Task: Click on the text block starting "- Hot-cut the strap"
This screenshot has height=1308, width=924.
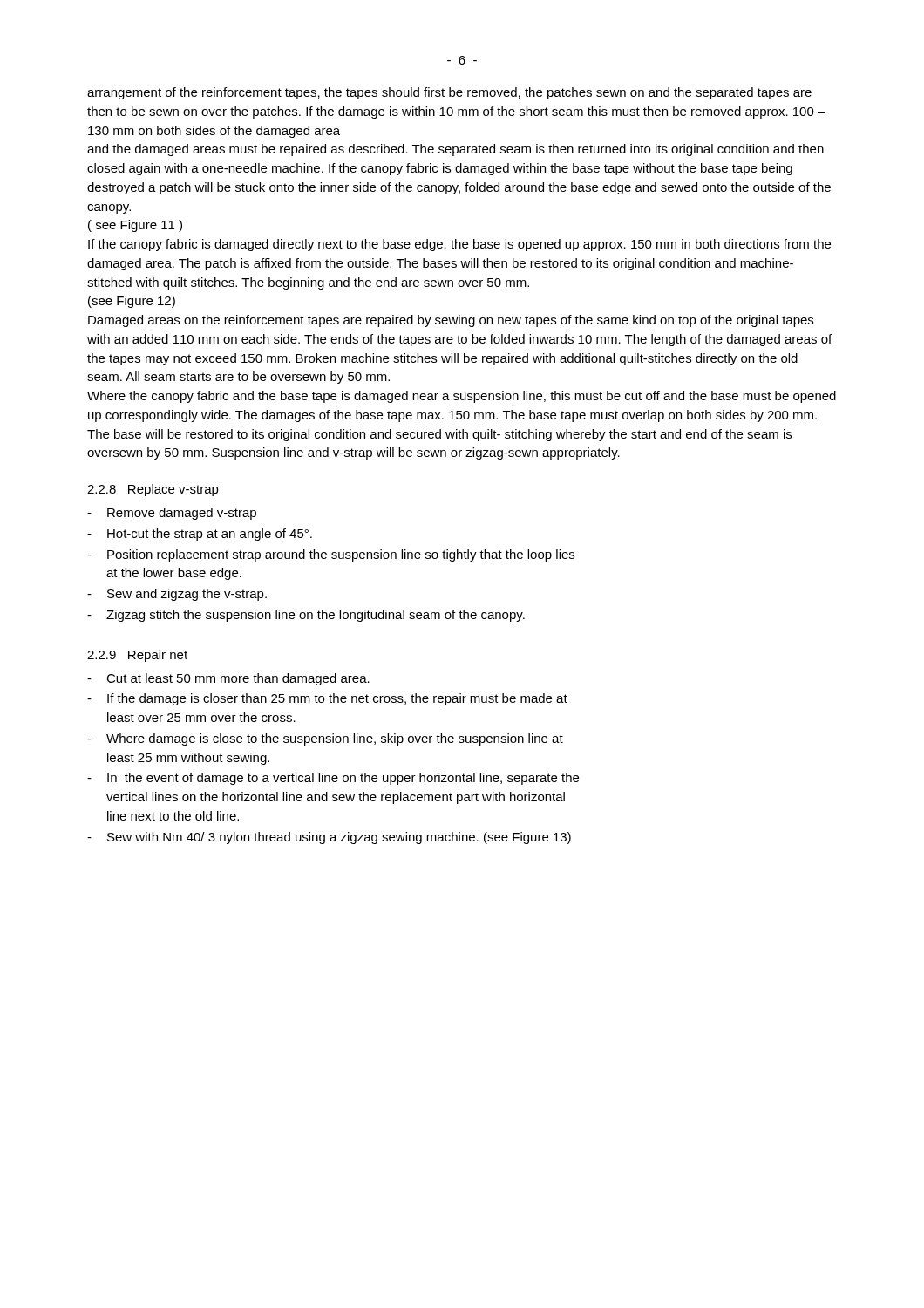Action: [x=200, y=535]
